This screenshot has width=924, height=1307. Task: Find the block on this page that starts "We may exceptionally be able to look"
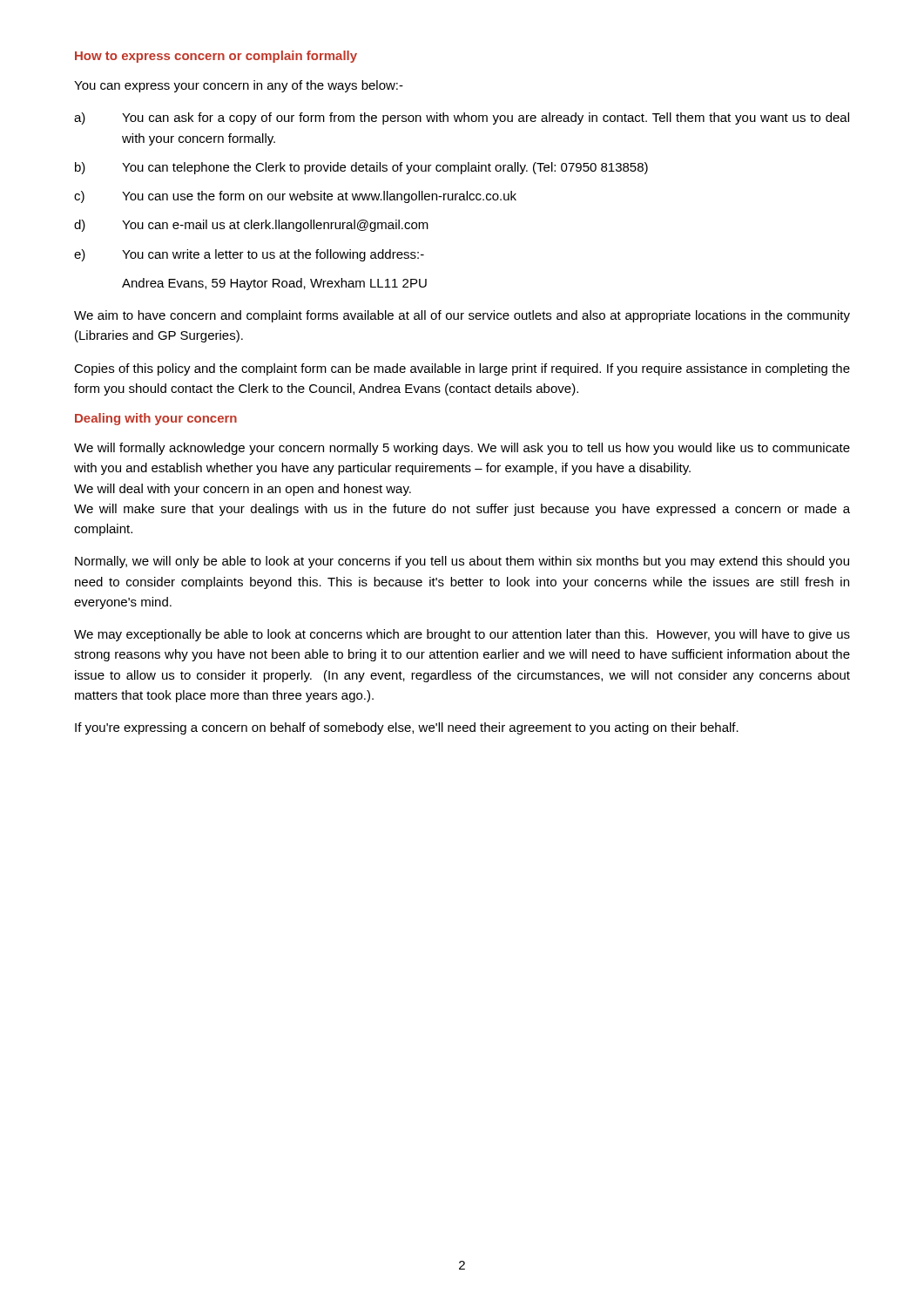(462, 664)
